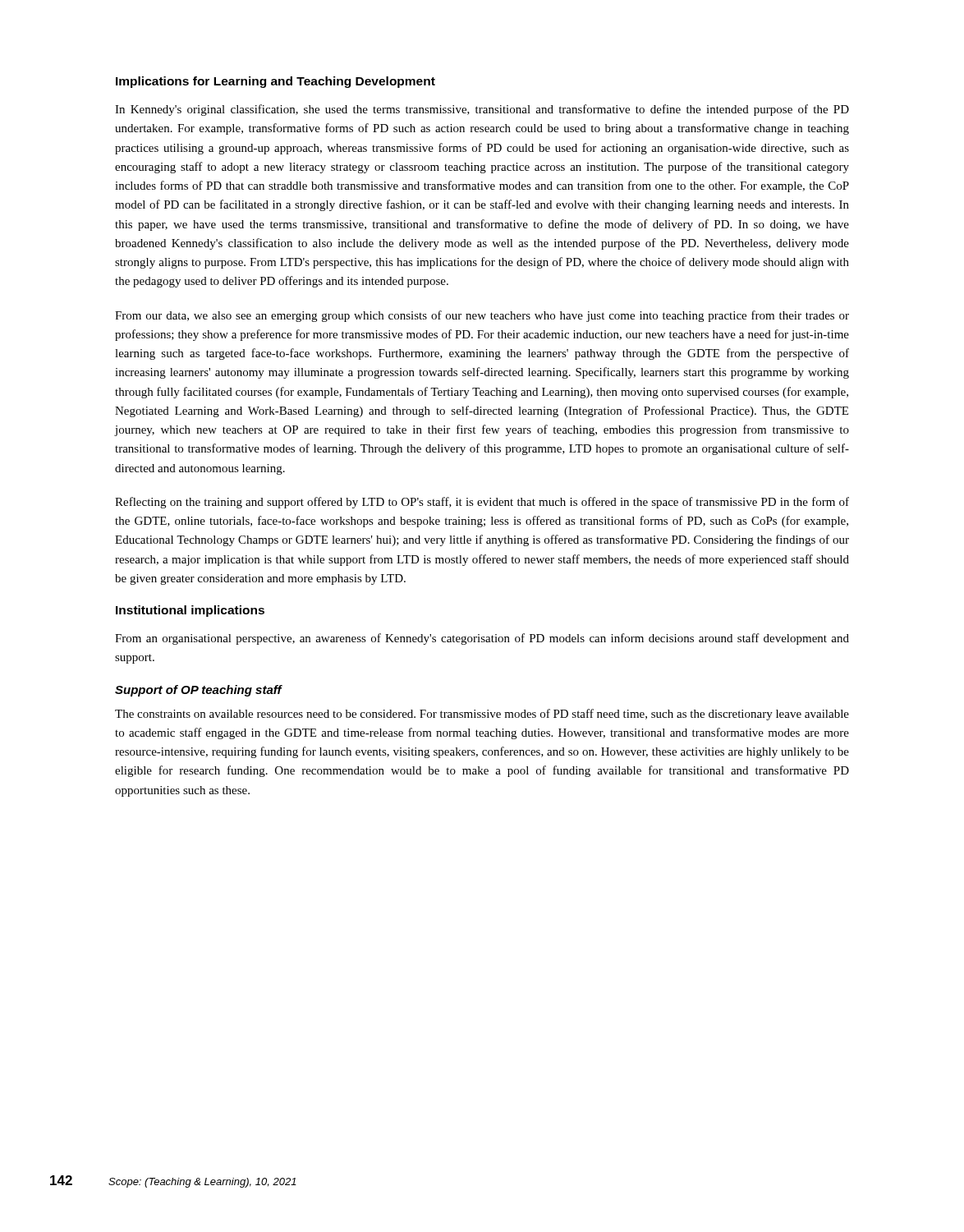Select the text block that says "From our data,"
The image size is (964, 1232).
click(x=482, y=391)
